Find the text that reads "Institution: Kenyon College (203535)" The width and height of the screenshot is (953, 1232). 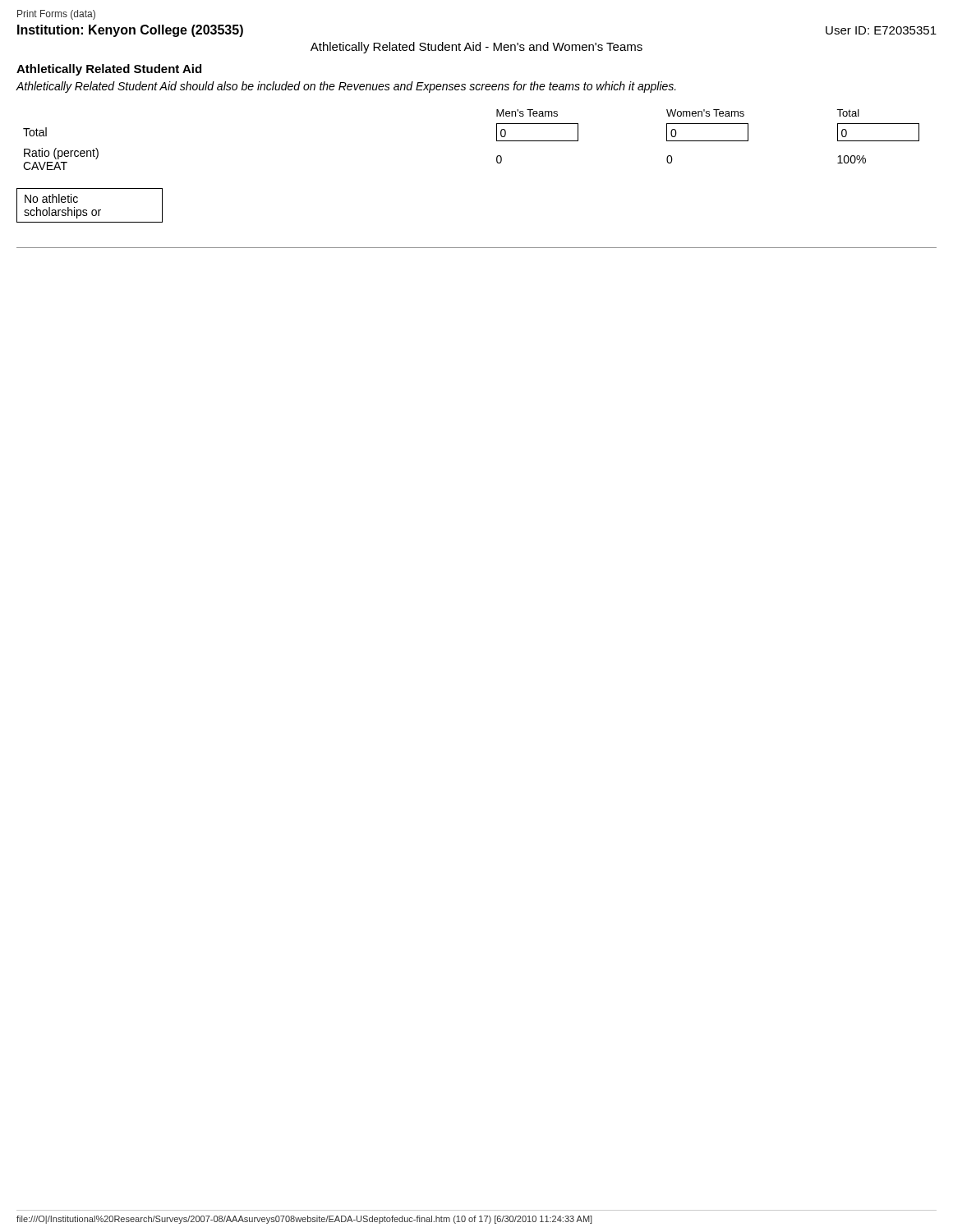pyautogui.click(x=130, y=30)
